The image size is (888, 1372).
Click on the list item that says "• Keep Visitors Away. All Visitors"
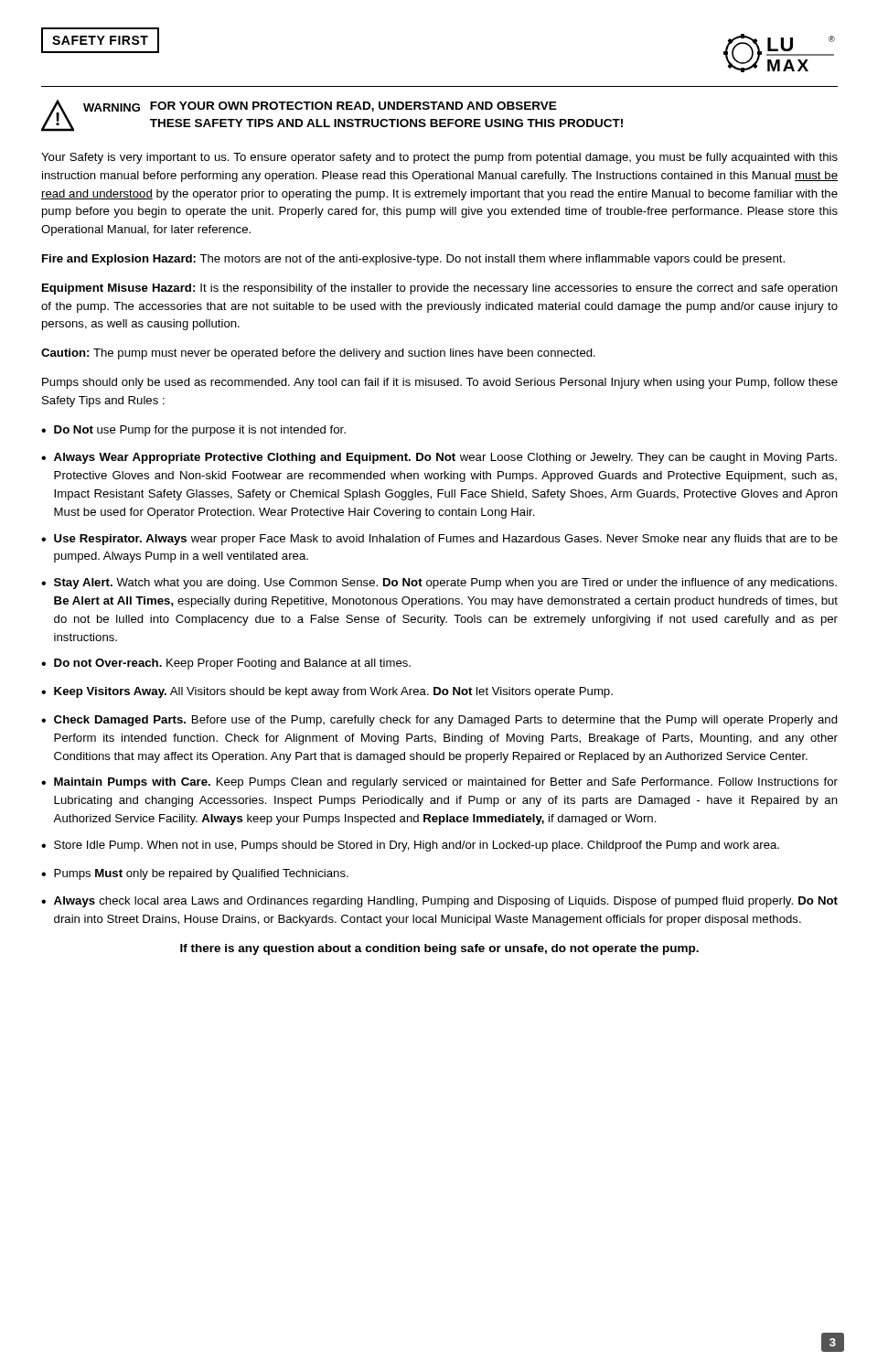coord(439,692)
